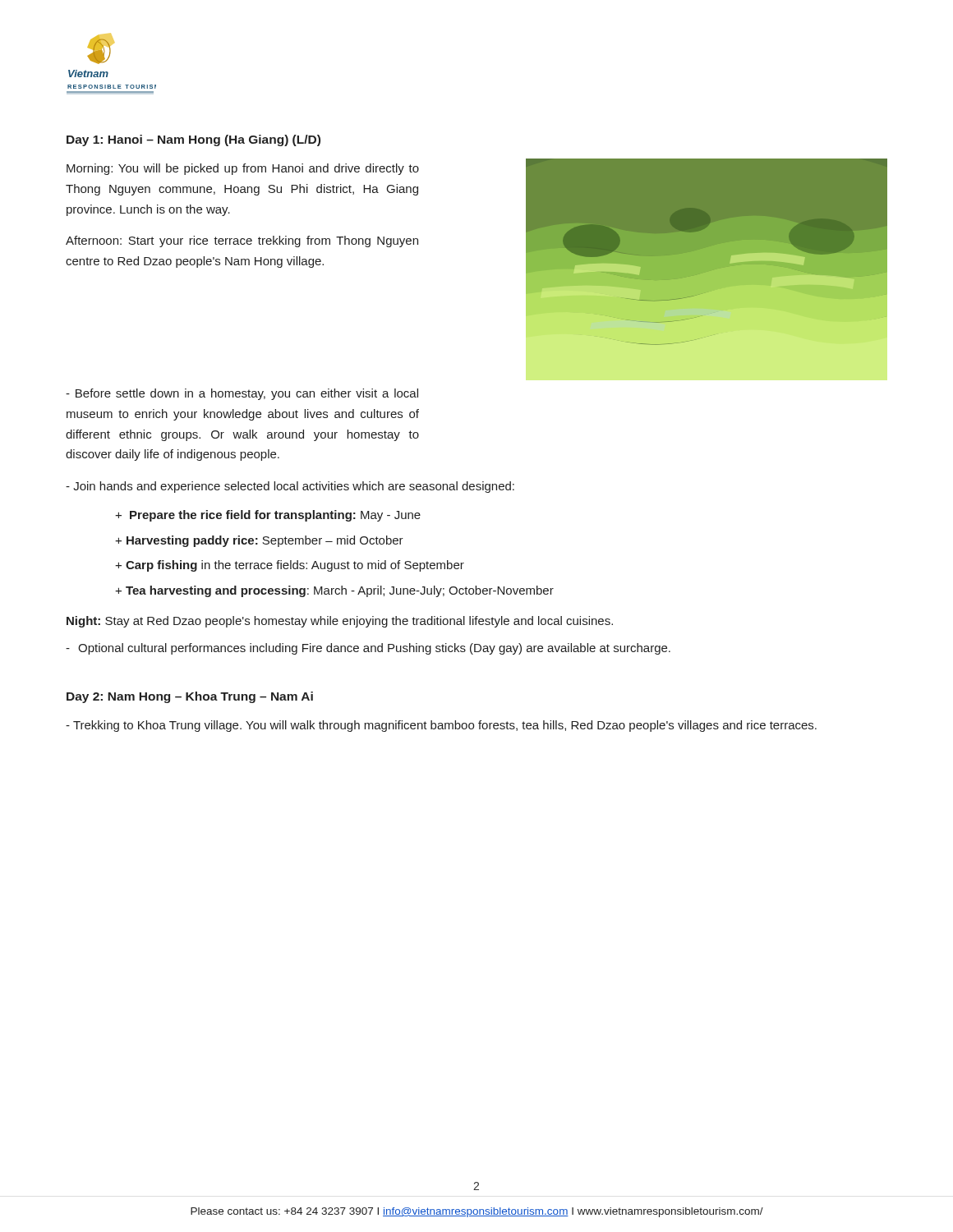This screenshot has width=953, height=1232.
Task: Click on the list item that says "+ Tea harvesting and processing:"
Action: tap(334, 590)
